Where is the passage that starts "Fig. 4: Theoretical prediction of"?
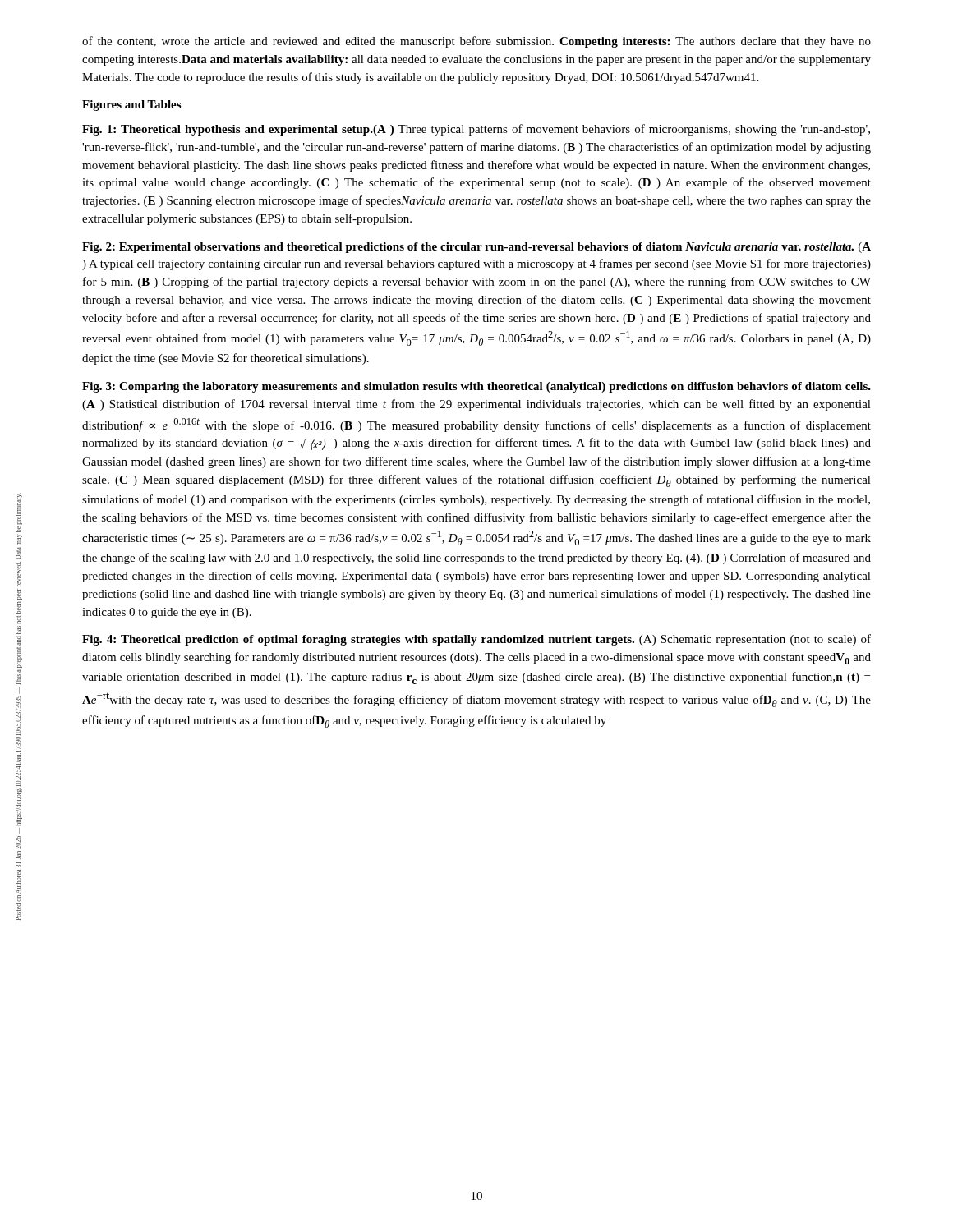Screen dimensions: 1232x953 pyautogui.click(x=476, y=681)
